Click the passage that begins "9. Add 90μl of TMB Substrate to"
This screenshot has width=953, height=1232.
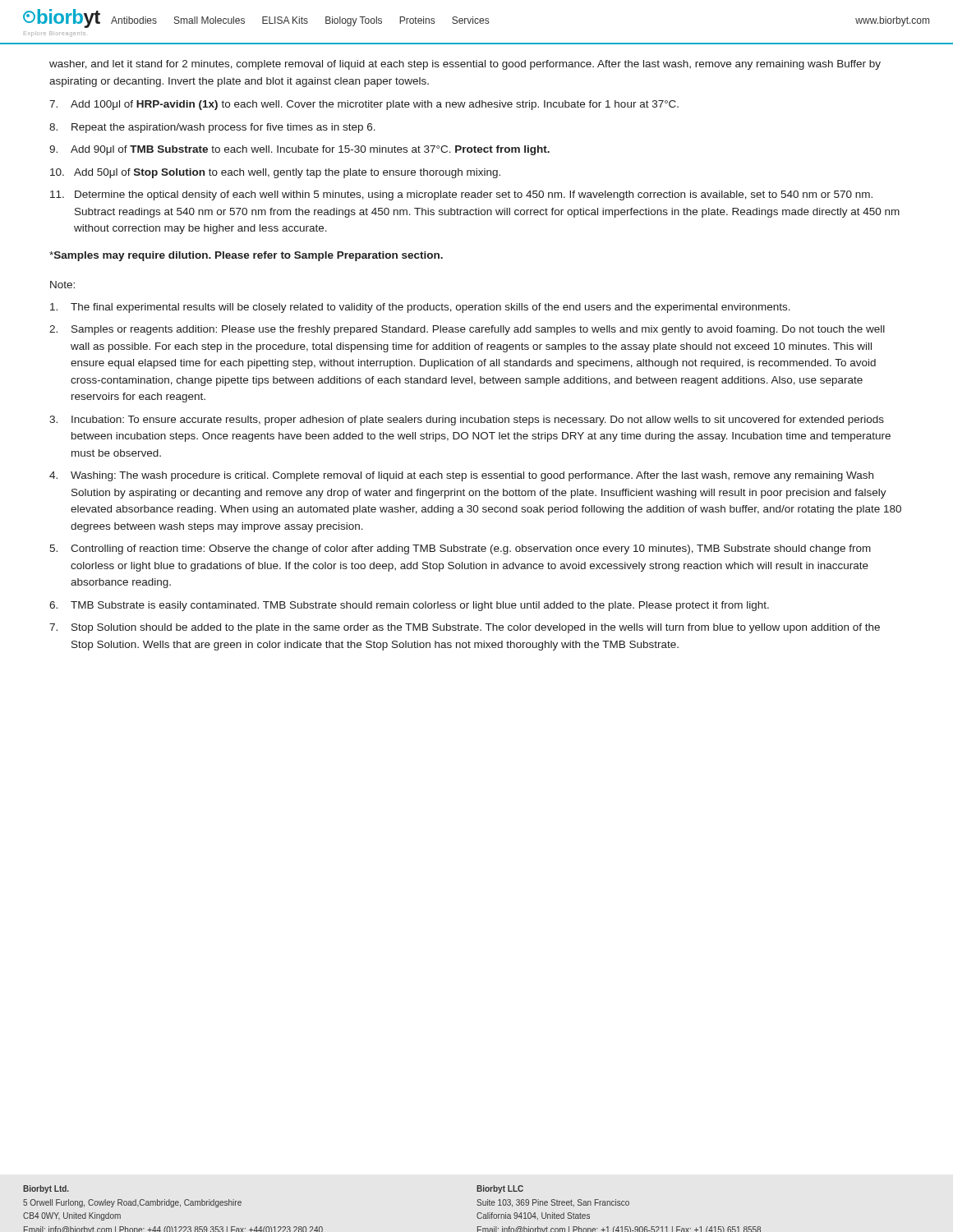[x=300, y=150]
